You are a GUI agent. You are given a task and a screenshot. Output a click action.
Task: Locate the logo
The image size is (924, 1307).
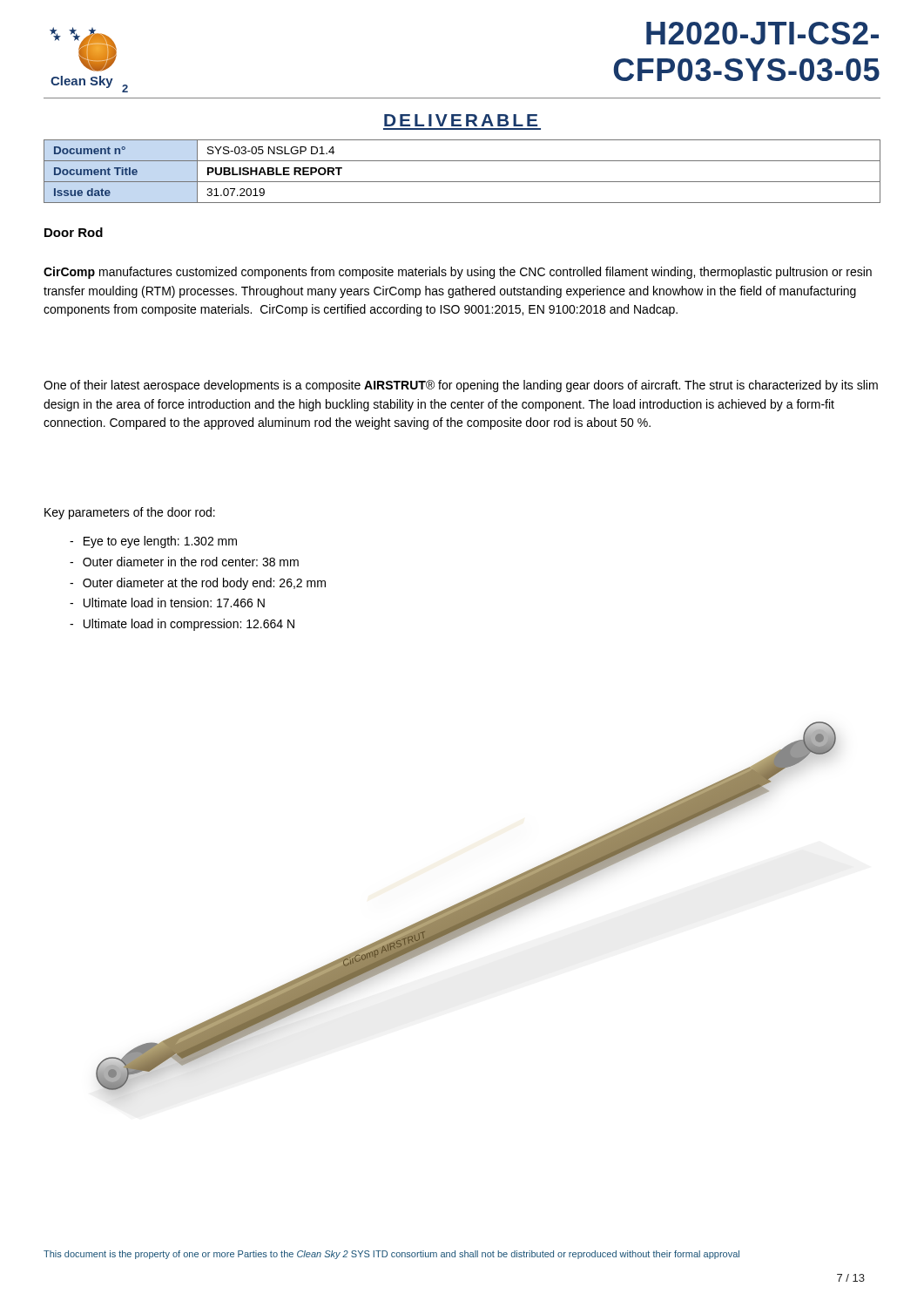[x=105, y=59]
